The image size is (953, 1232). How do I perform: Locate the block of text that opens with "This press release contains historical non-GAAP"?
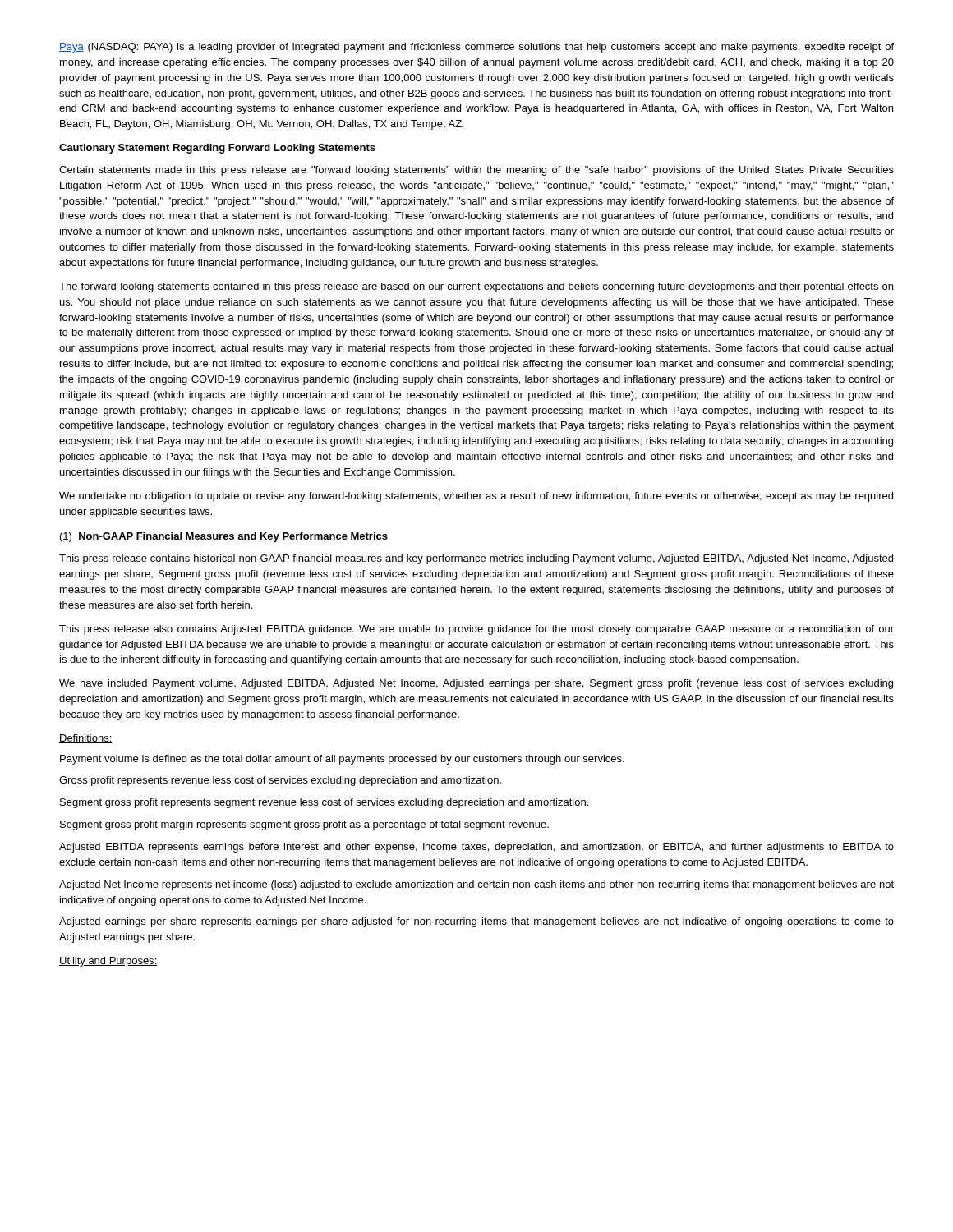click(x=476, y=582)
